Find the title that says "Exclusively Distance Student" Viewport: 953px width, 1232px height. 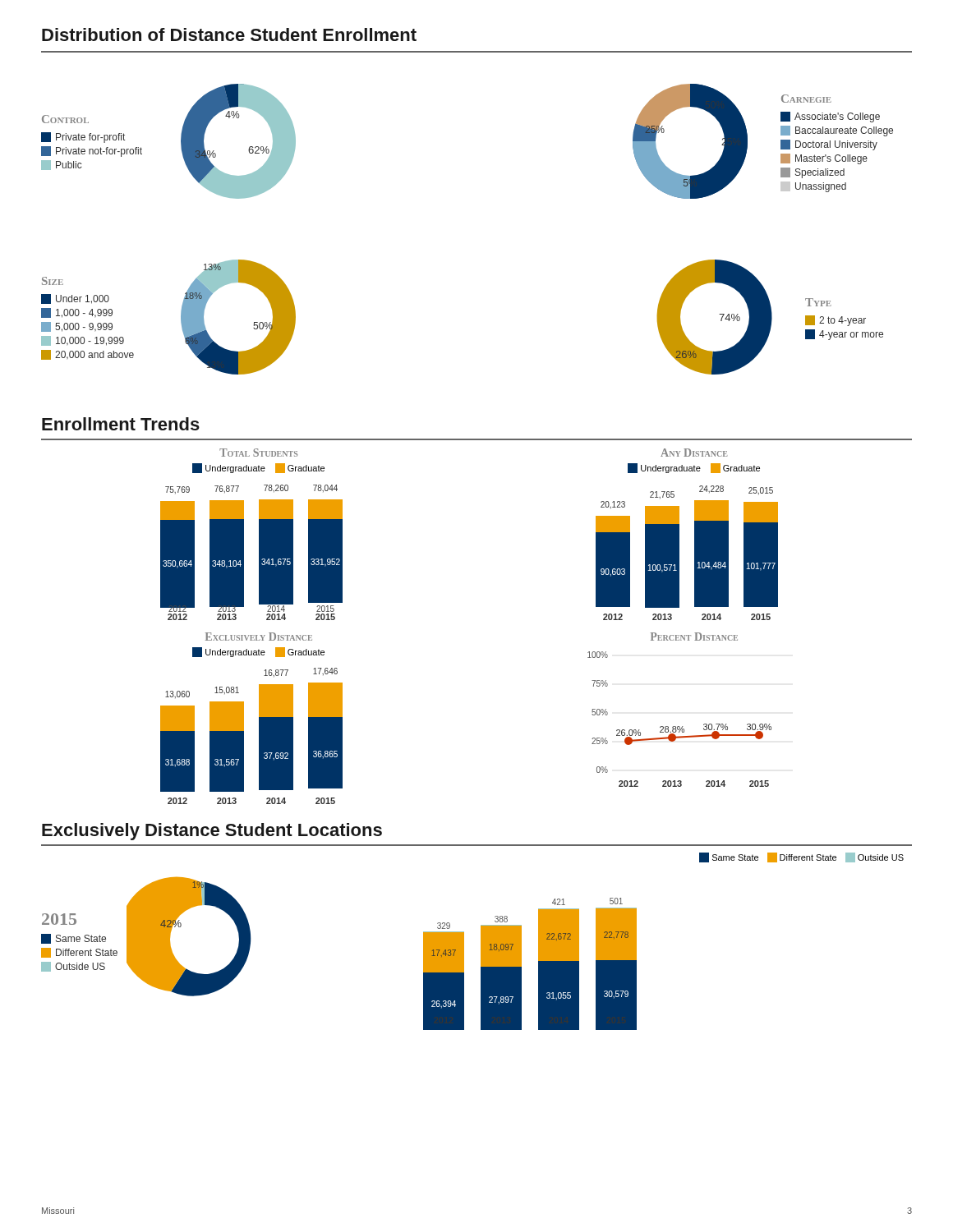point(212,830)
